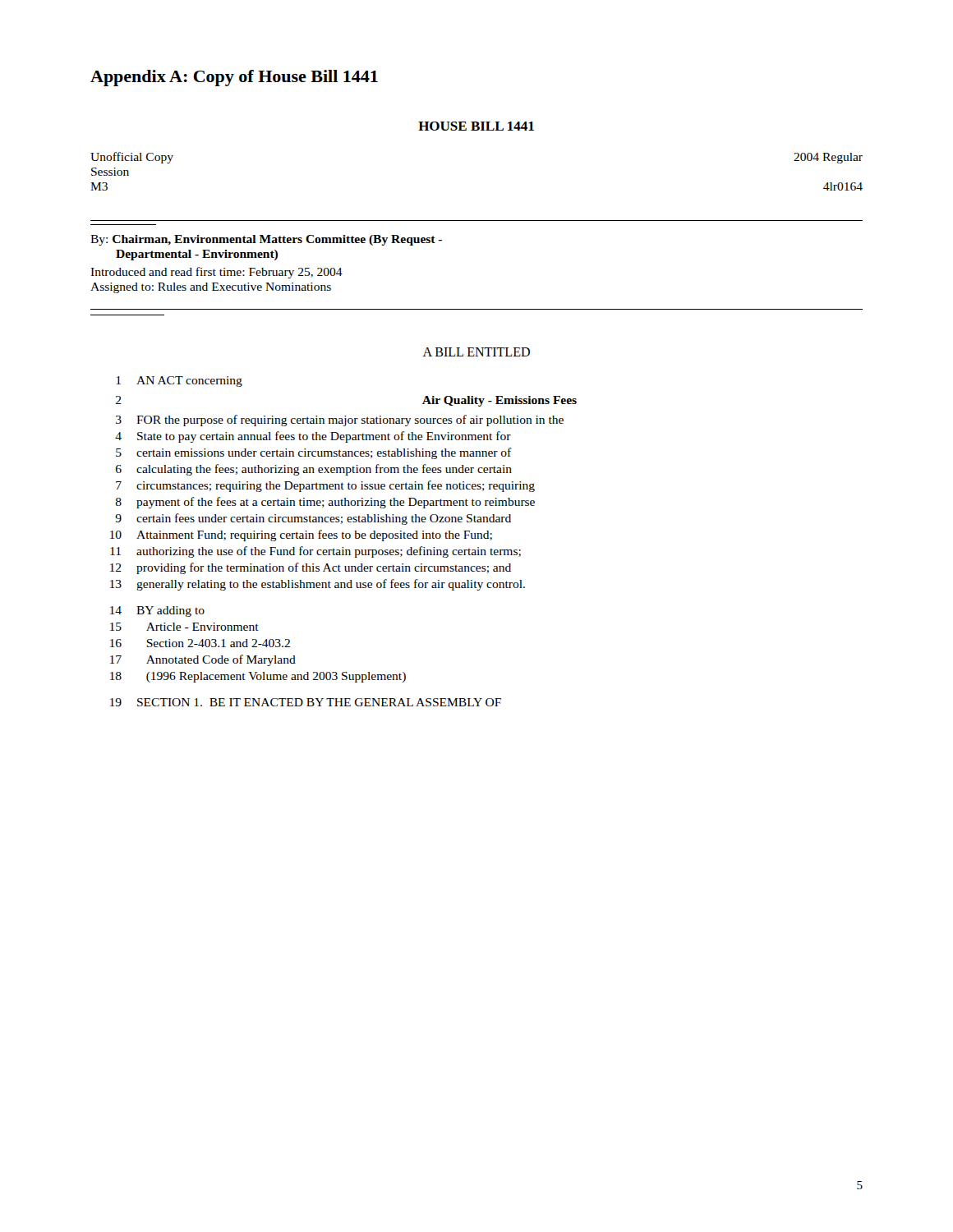Point to the block beginning "5 certain emissions"

(x=476, y=453)
